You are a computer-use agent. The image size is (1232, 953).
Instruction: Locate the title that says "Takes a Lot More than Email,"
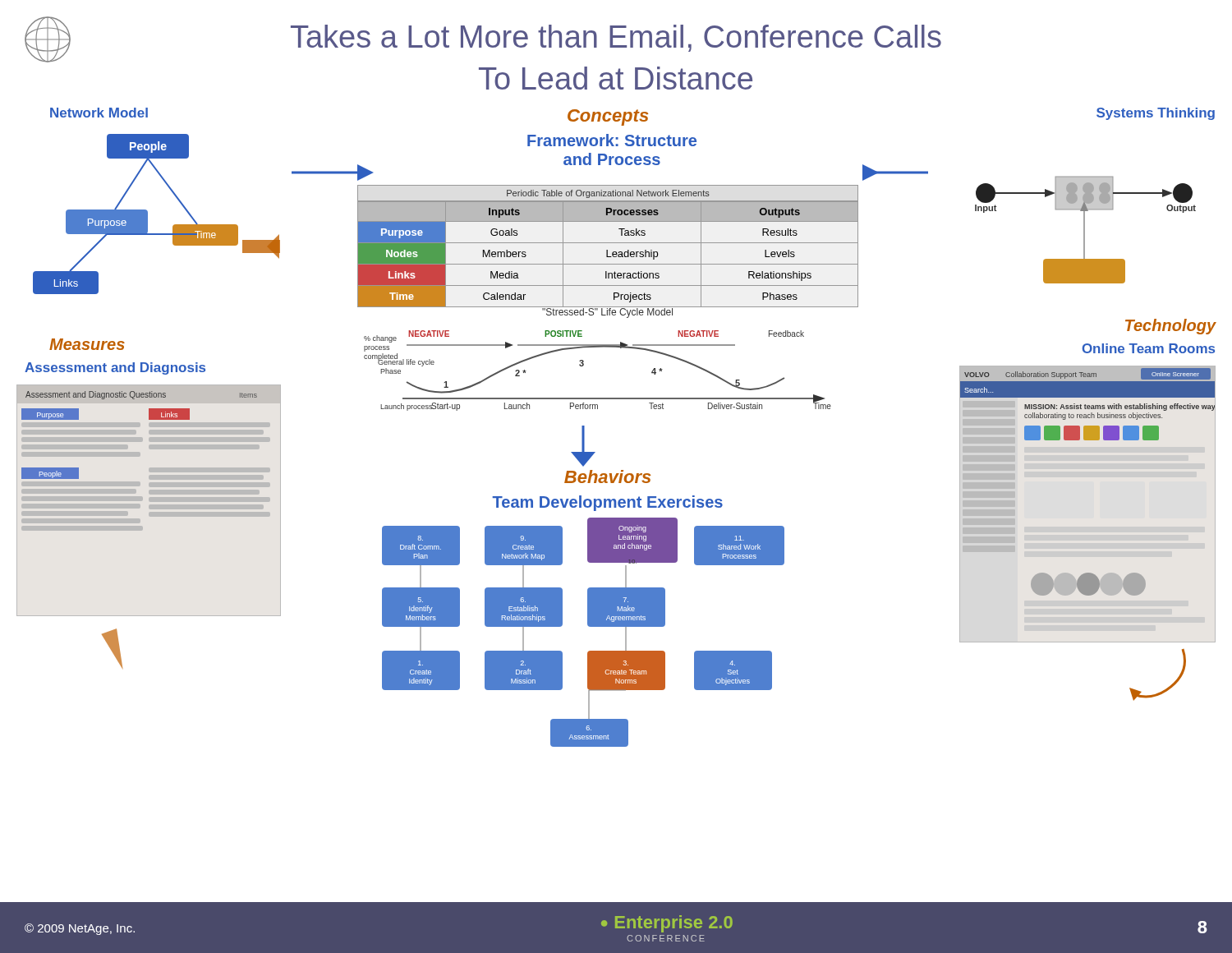616,59
